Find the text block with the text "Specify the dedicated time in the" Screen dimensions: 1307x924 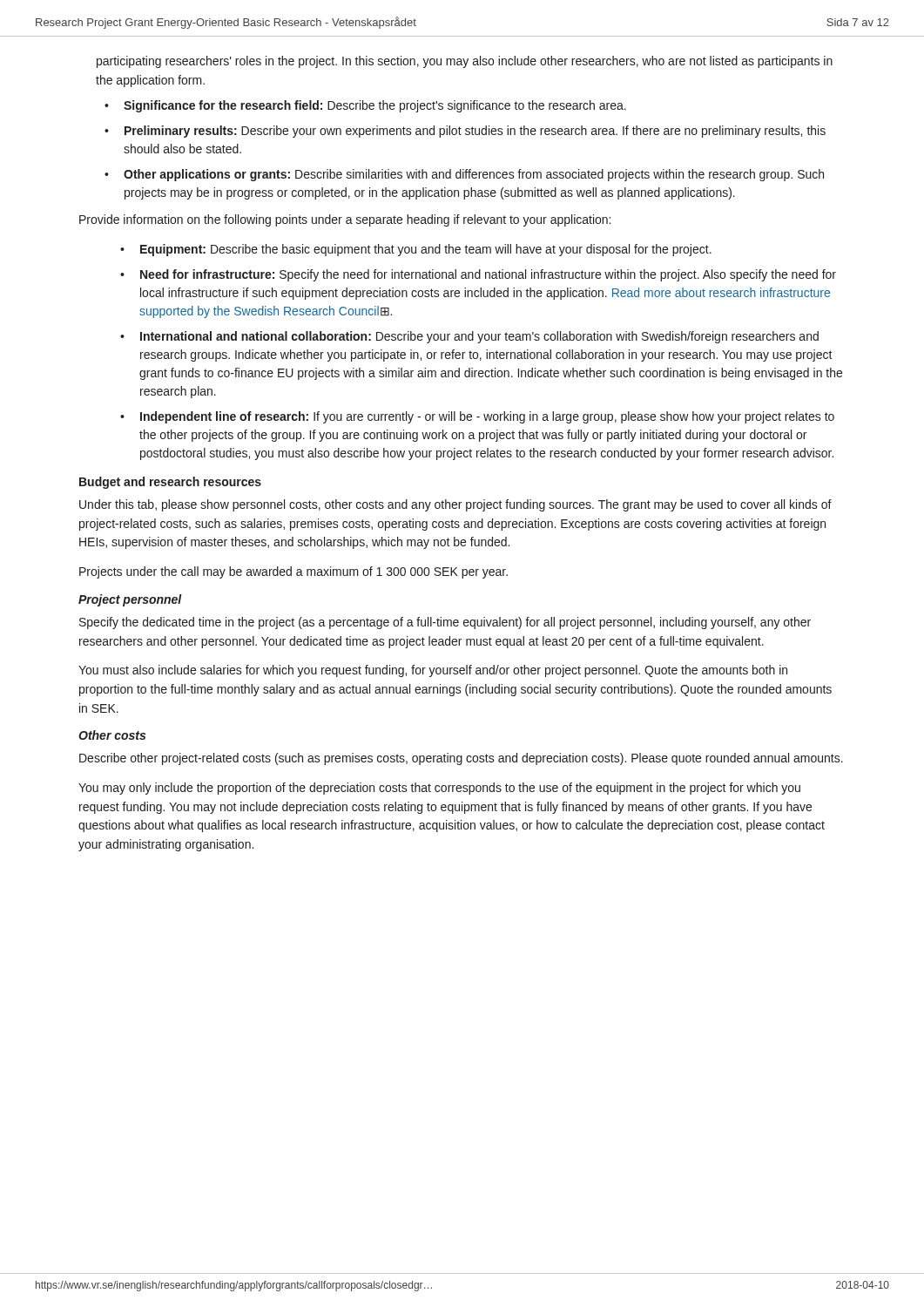point(462,632)
